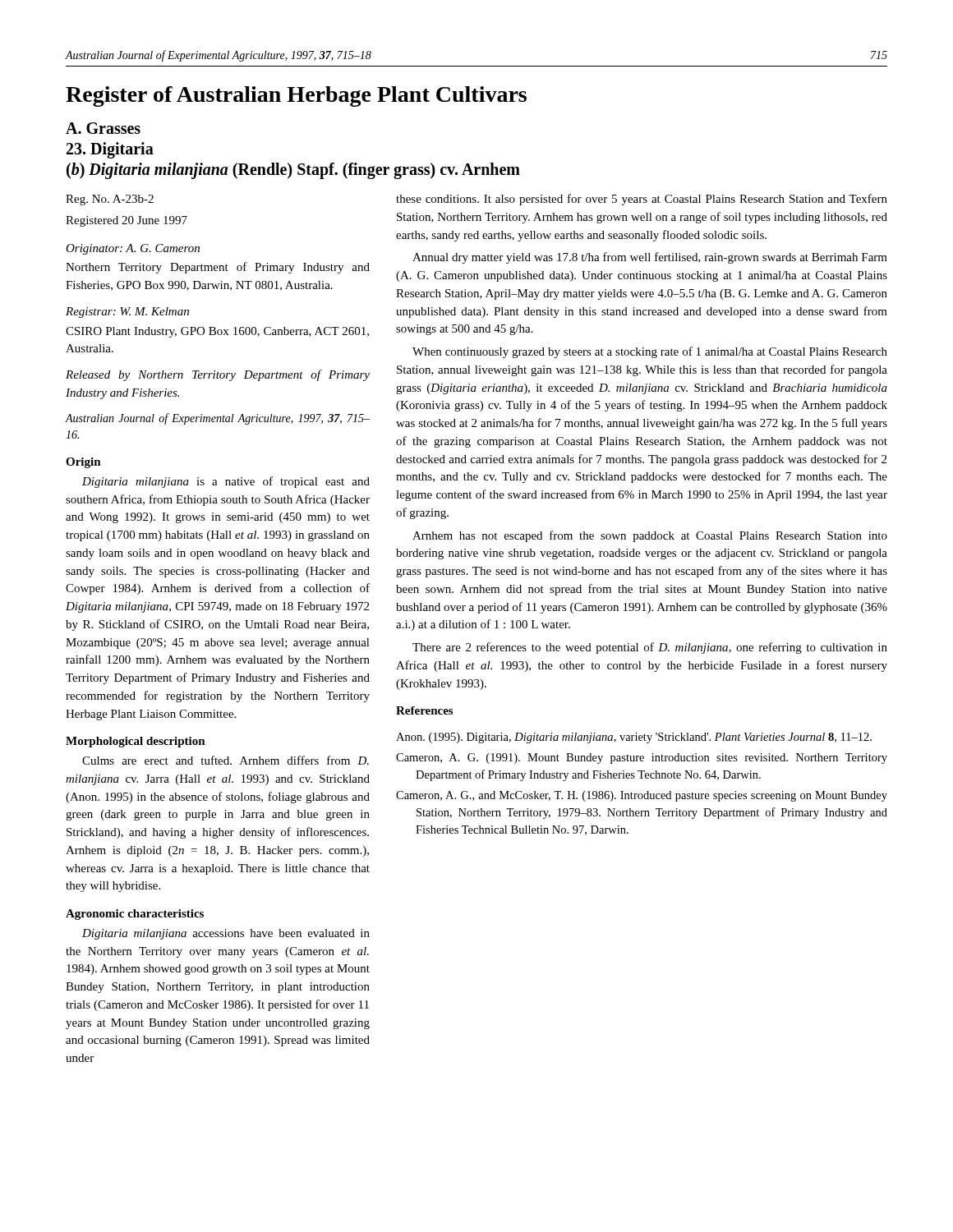Find the section header with the text "Morphological description"
This screenshot has height=1232, width=953.
pos(136,742)
